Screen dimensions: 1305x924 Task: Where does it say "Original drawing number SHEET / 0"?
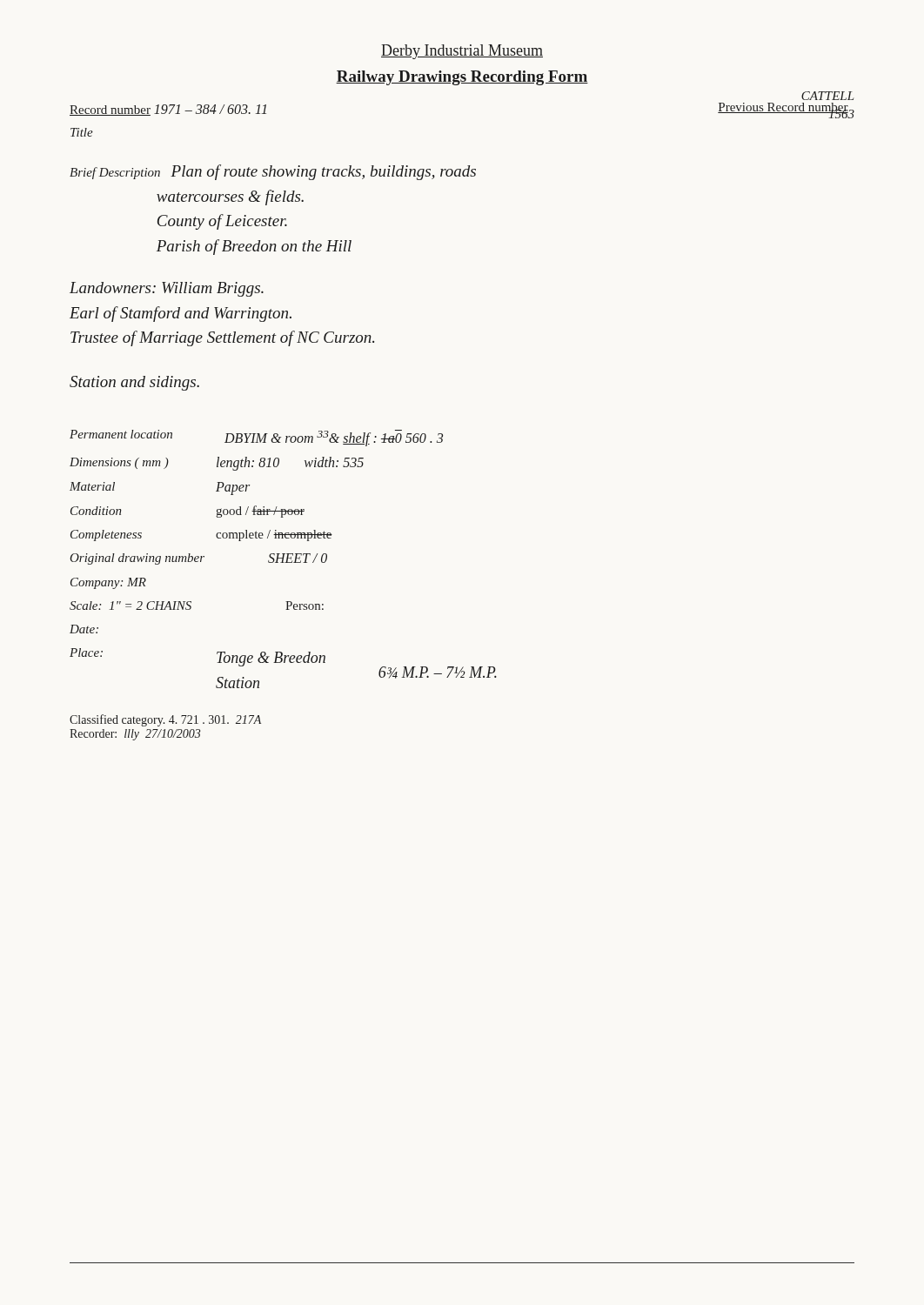198,559
